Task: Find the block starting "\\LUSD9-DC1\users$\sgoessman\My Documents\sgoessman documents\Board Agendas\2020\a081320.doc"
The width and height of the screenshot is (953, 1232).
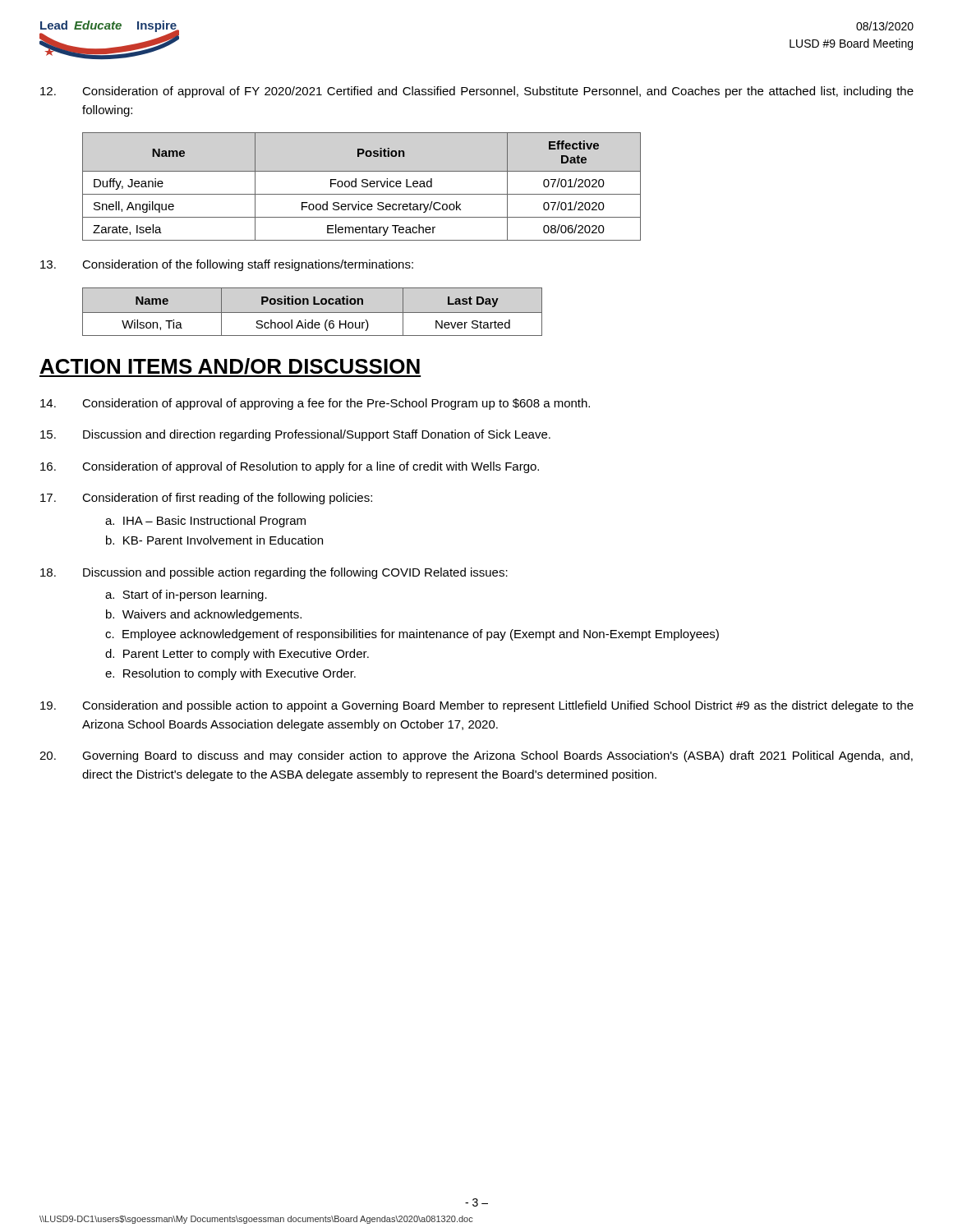Action: coord(256,1219)
